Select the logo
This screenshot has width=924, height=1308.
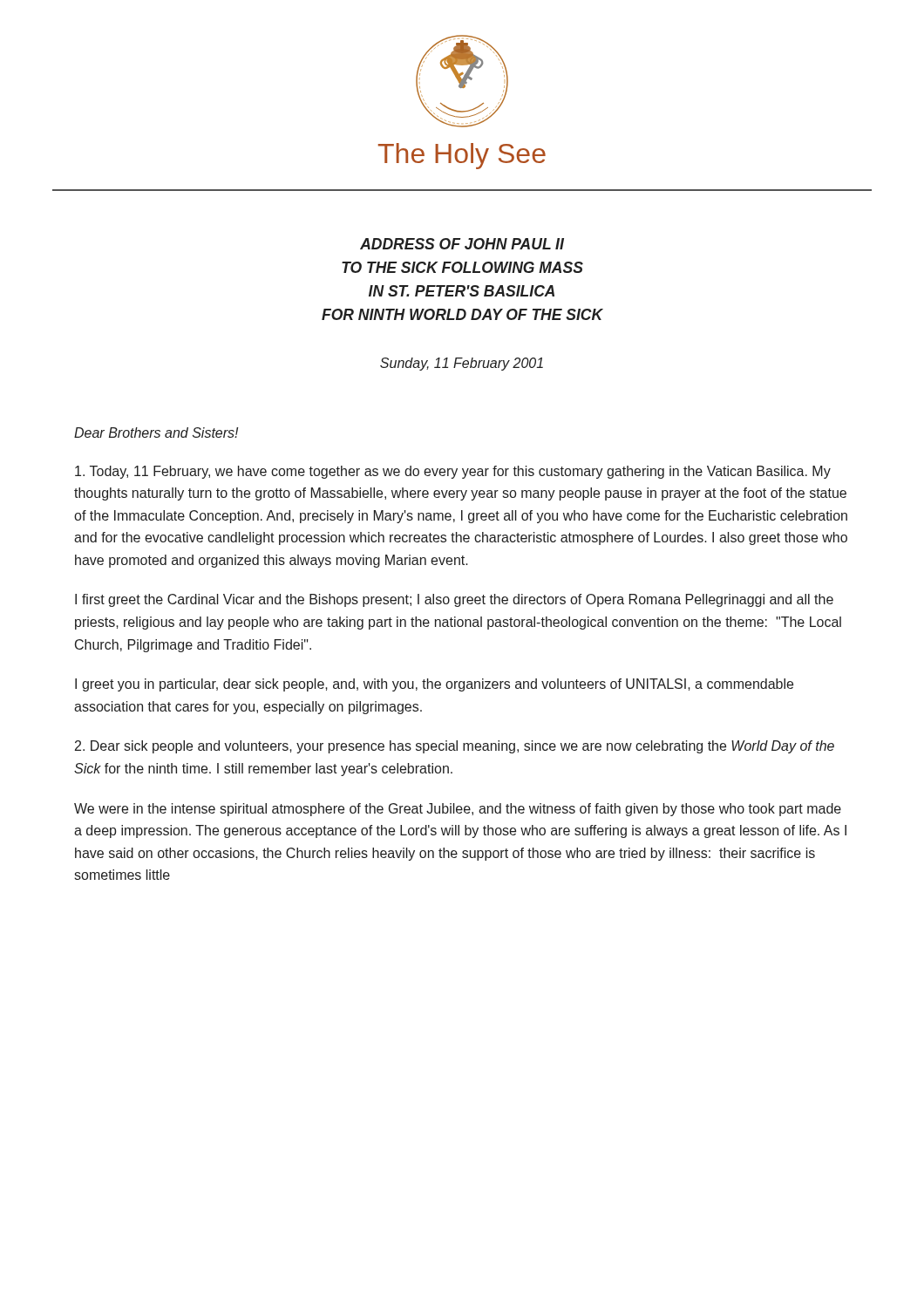click(462, 81)
